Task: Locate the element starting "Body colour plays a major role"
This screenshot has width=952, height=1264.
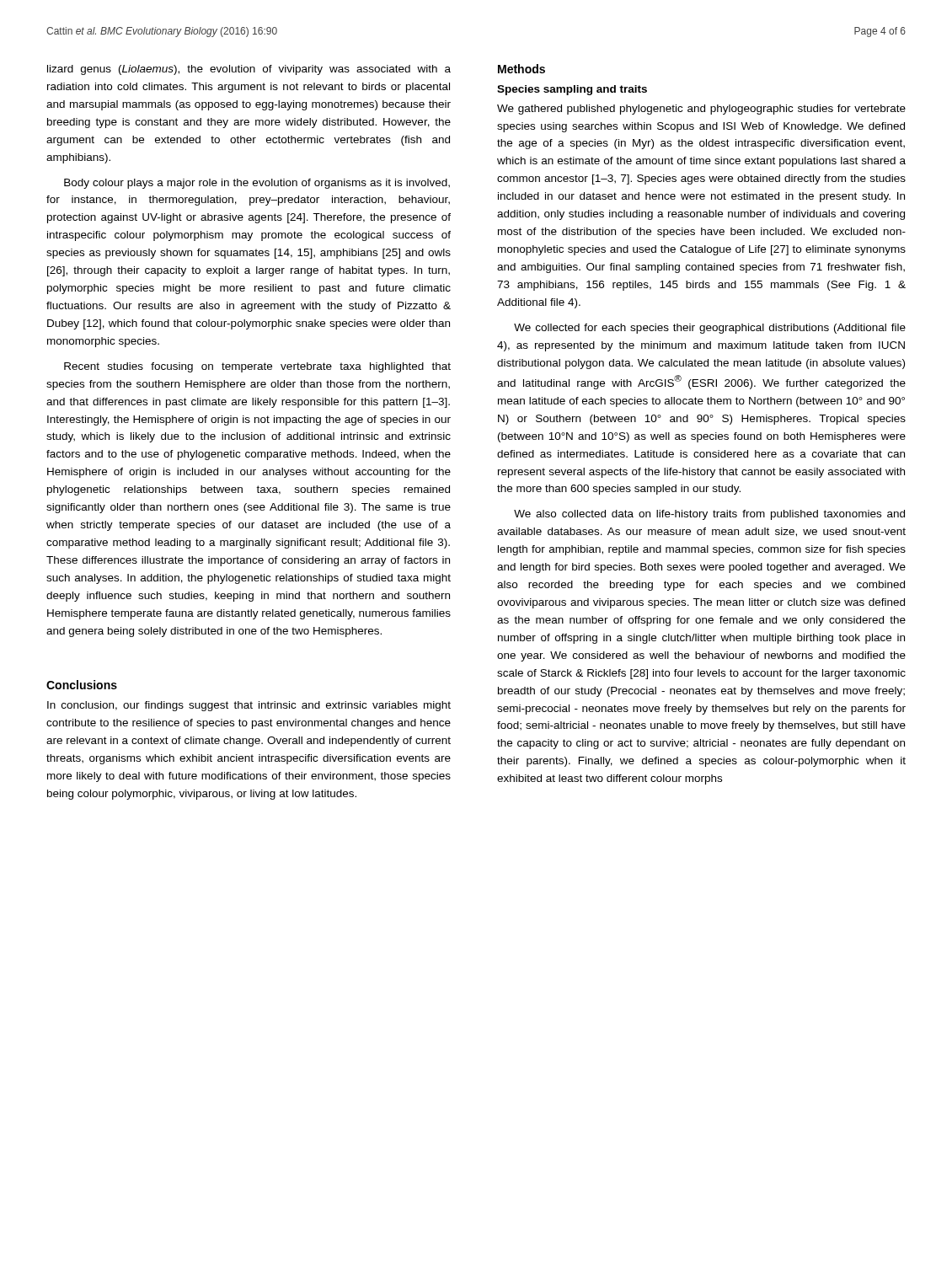Action: point(249,262)
